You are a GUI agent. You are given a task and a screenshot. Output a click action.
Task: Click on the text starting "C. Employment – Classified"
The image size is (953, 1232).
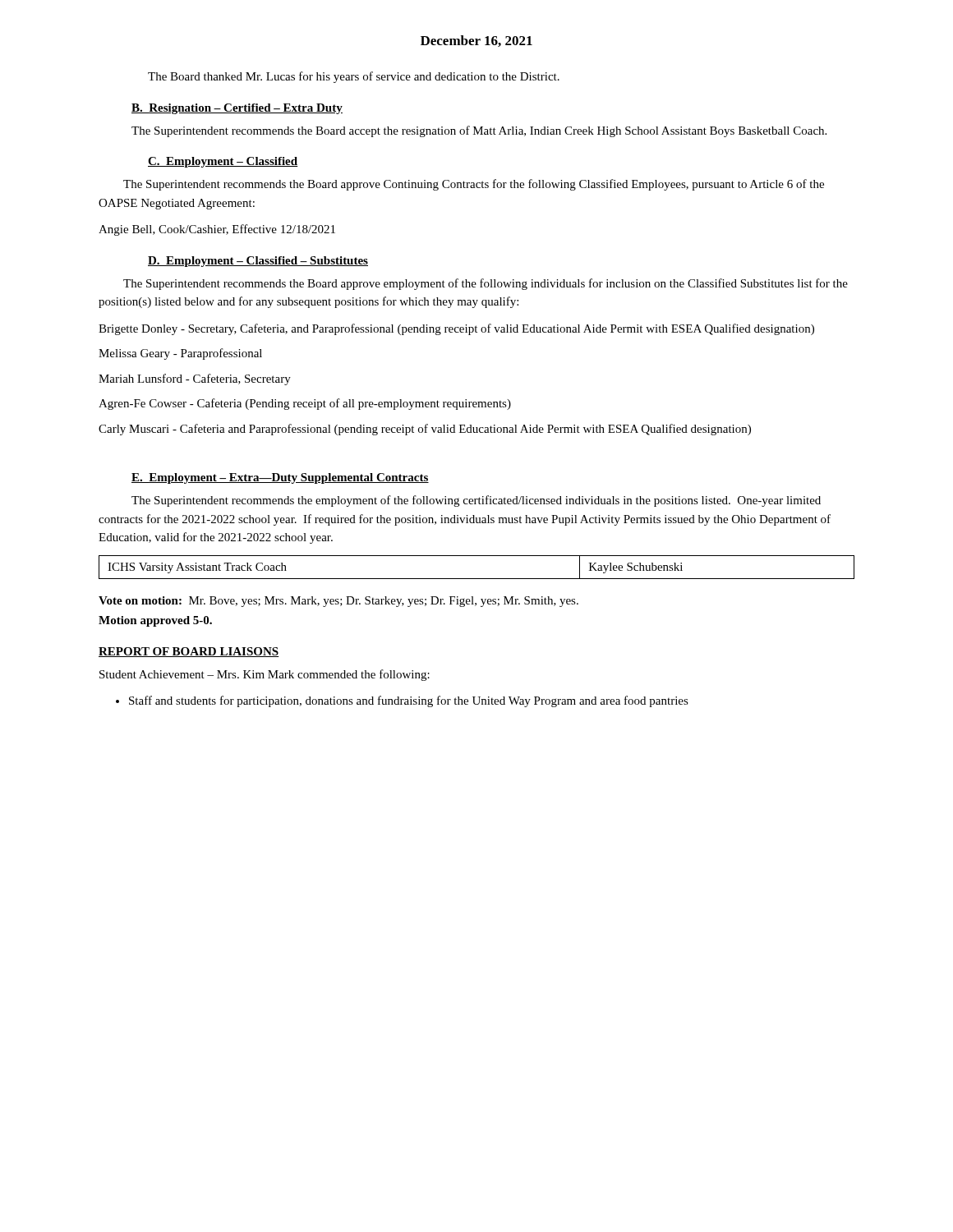click(x=223, y=161)
